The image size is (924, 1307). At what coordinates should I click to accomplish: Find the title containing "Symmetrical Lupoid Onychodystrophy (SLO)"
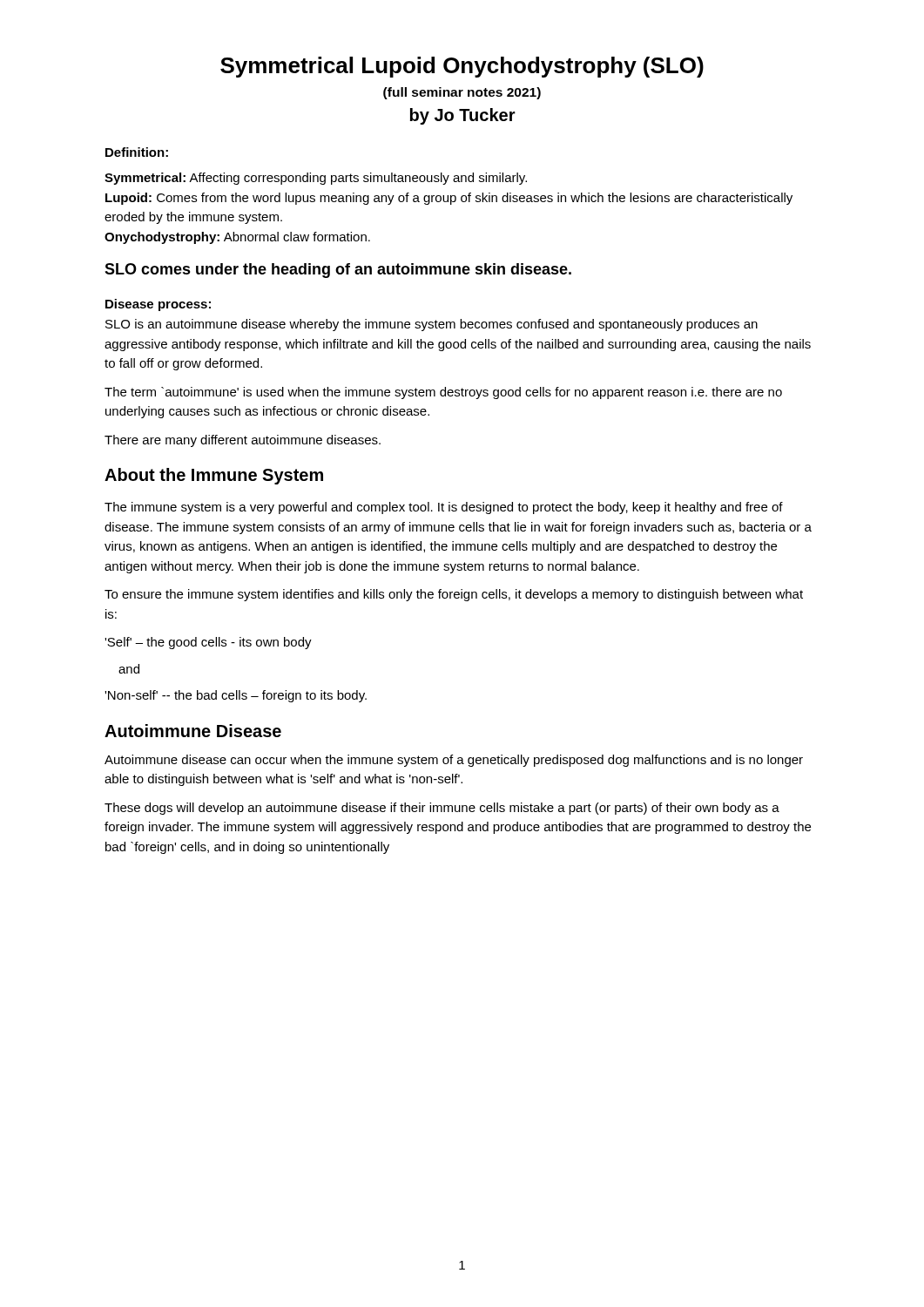[x=462, y=66]
